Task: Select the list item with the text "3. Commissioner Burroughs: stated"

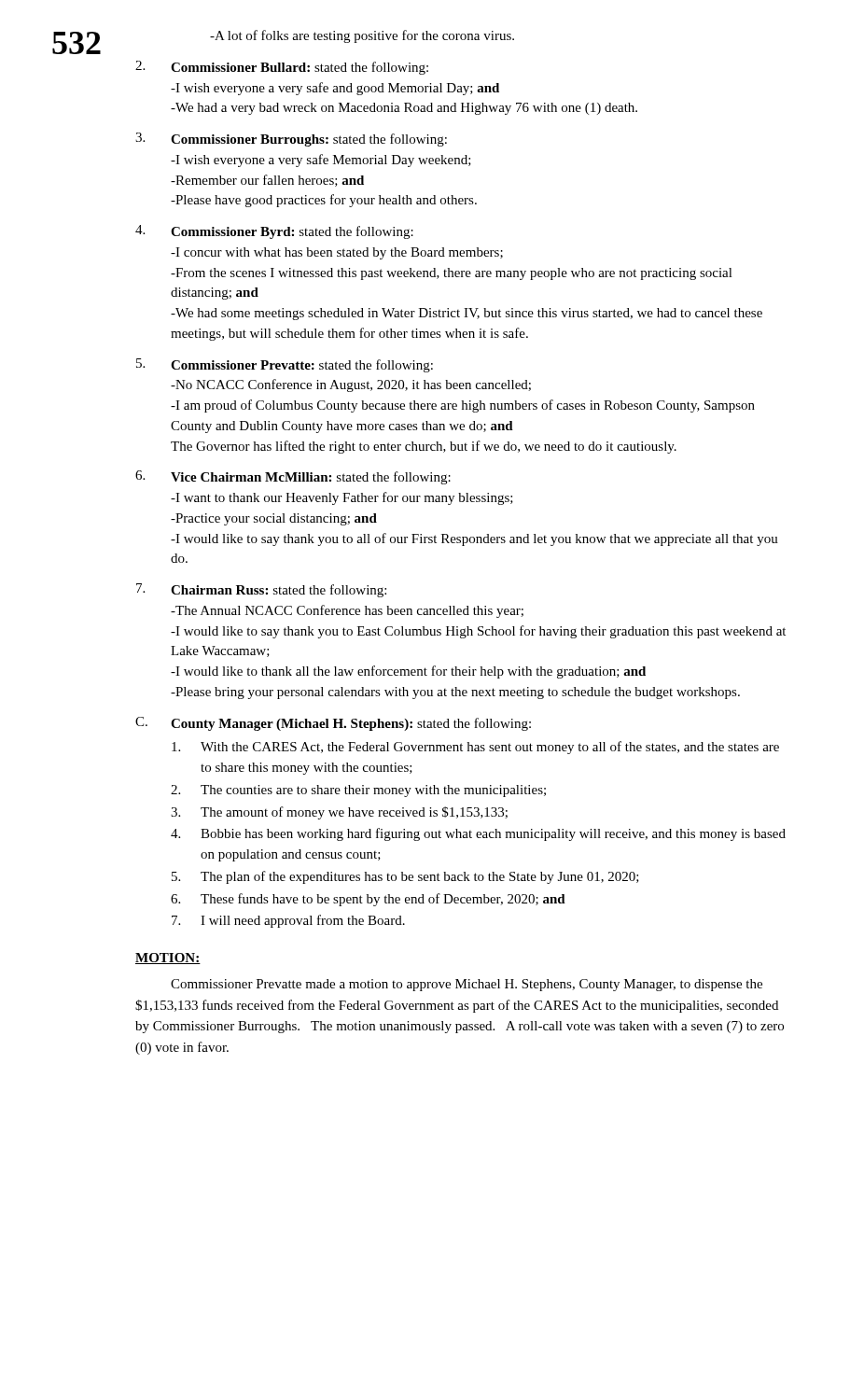Action: [462, 170]
